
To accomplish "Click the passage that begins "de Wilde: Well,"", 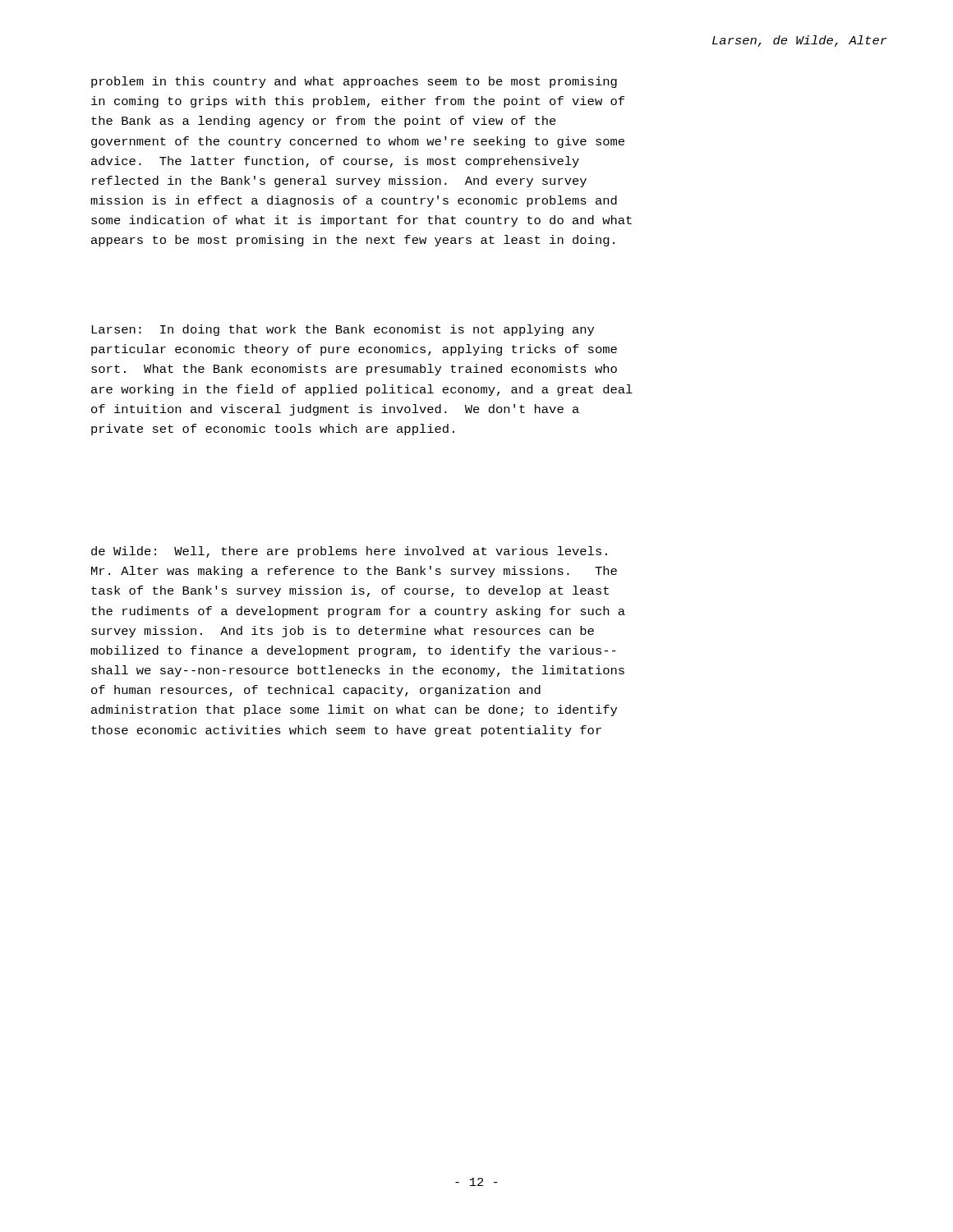I will pos(358,641).
